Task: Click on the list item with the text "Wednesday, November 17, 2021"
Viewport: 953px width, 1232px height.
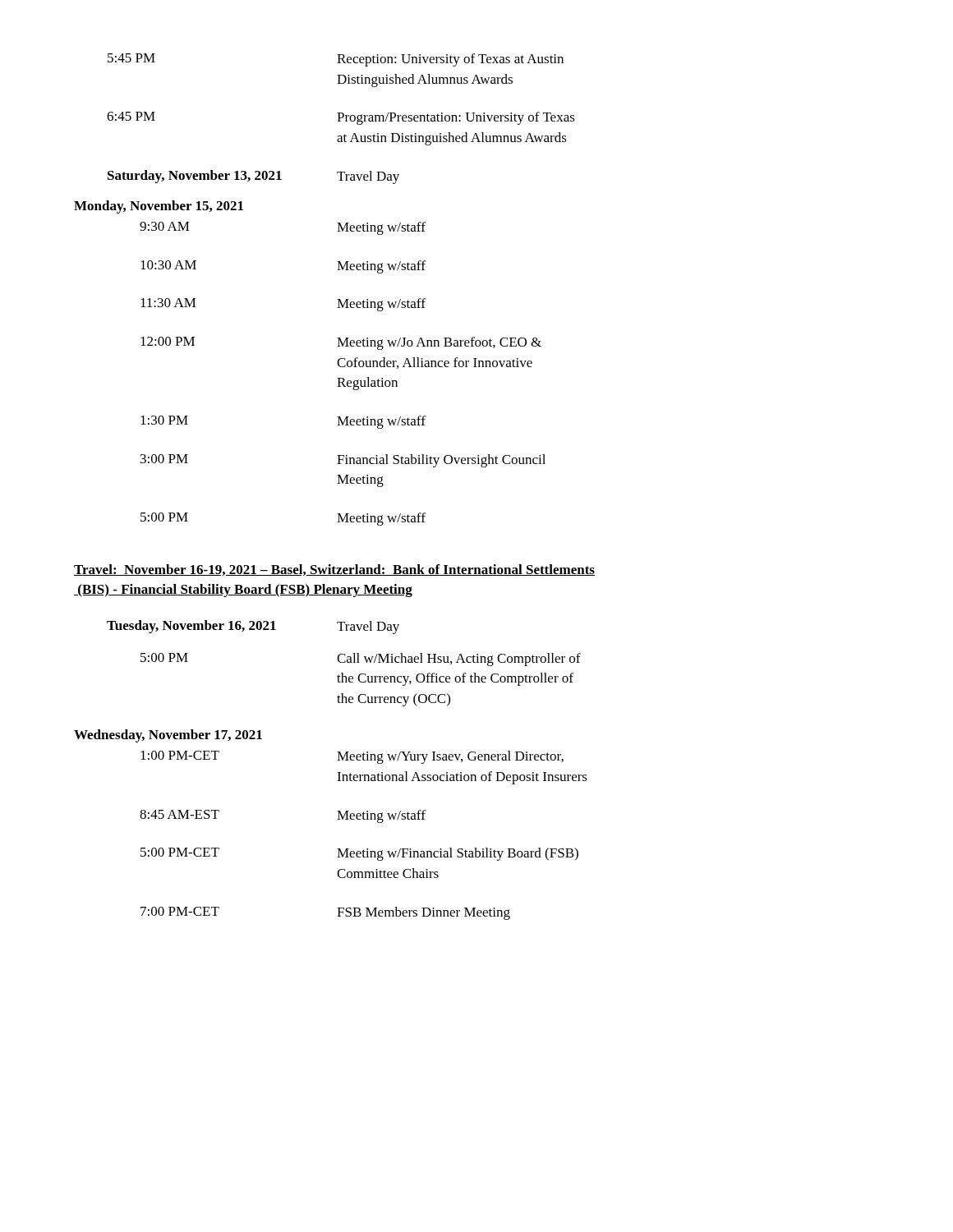Action: click(x=168, y=735)
